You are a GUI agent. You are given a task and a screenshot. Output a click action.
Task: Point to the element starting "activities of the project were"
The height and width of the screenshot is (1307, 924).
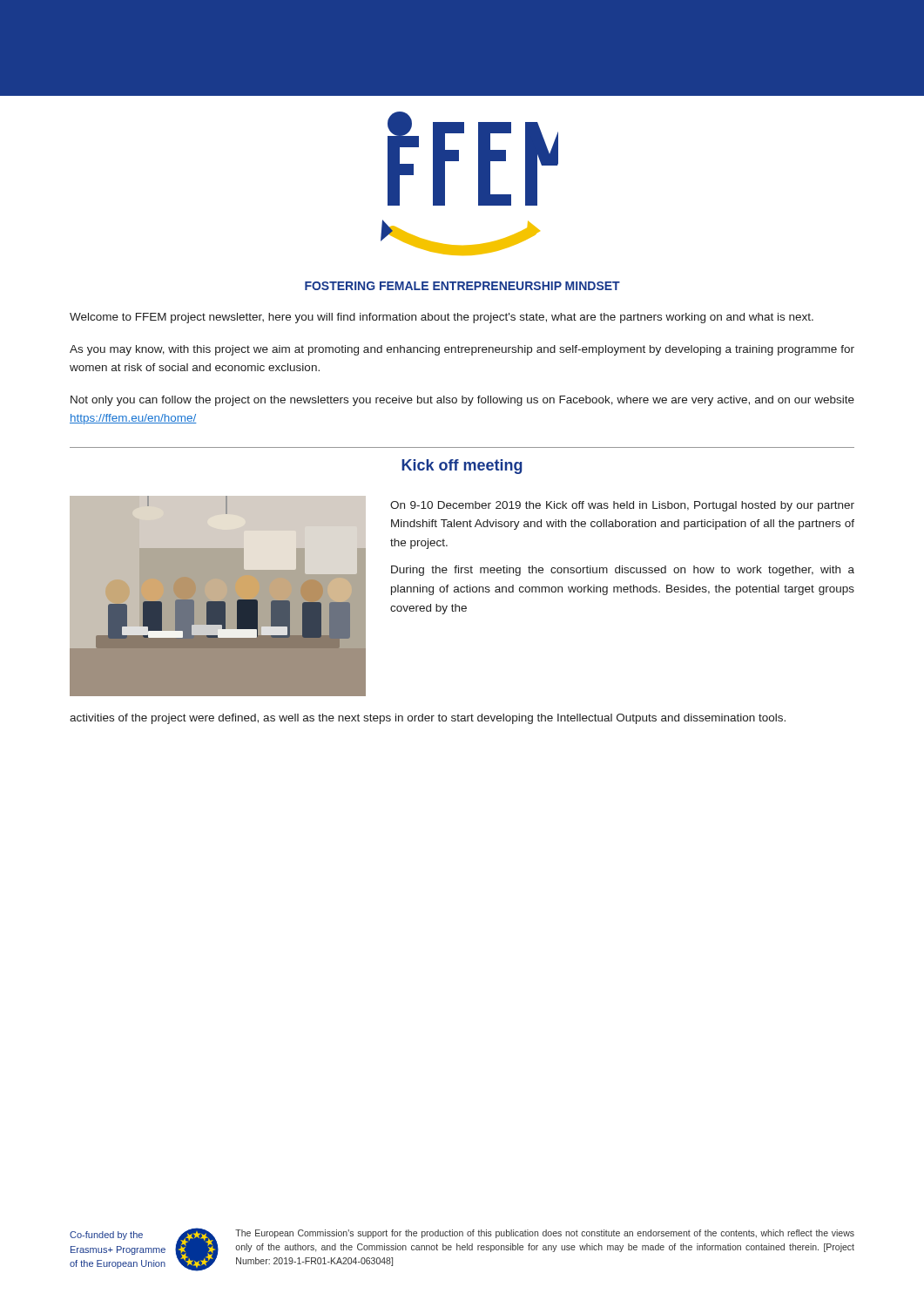428,717
